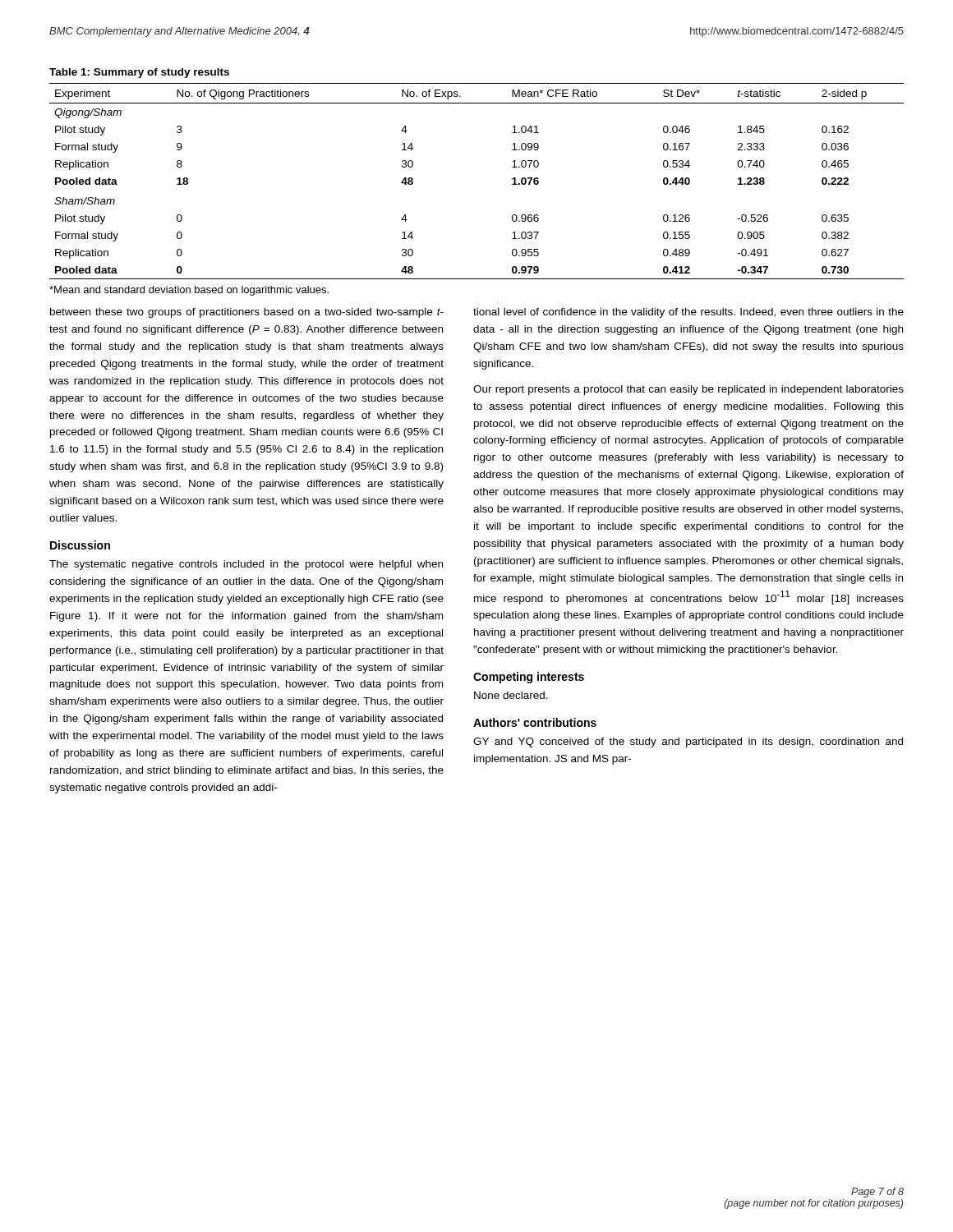
Task: Click on the footnote with the text "Mean and standard"
Action: point(189,290)
